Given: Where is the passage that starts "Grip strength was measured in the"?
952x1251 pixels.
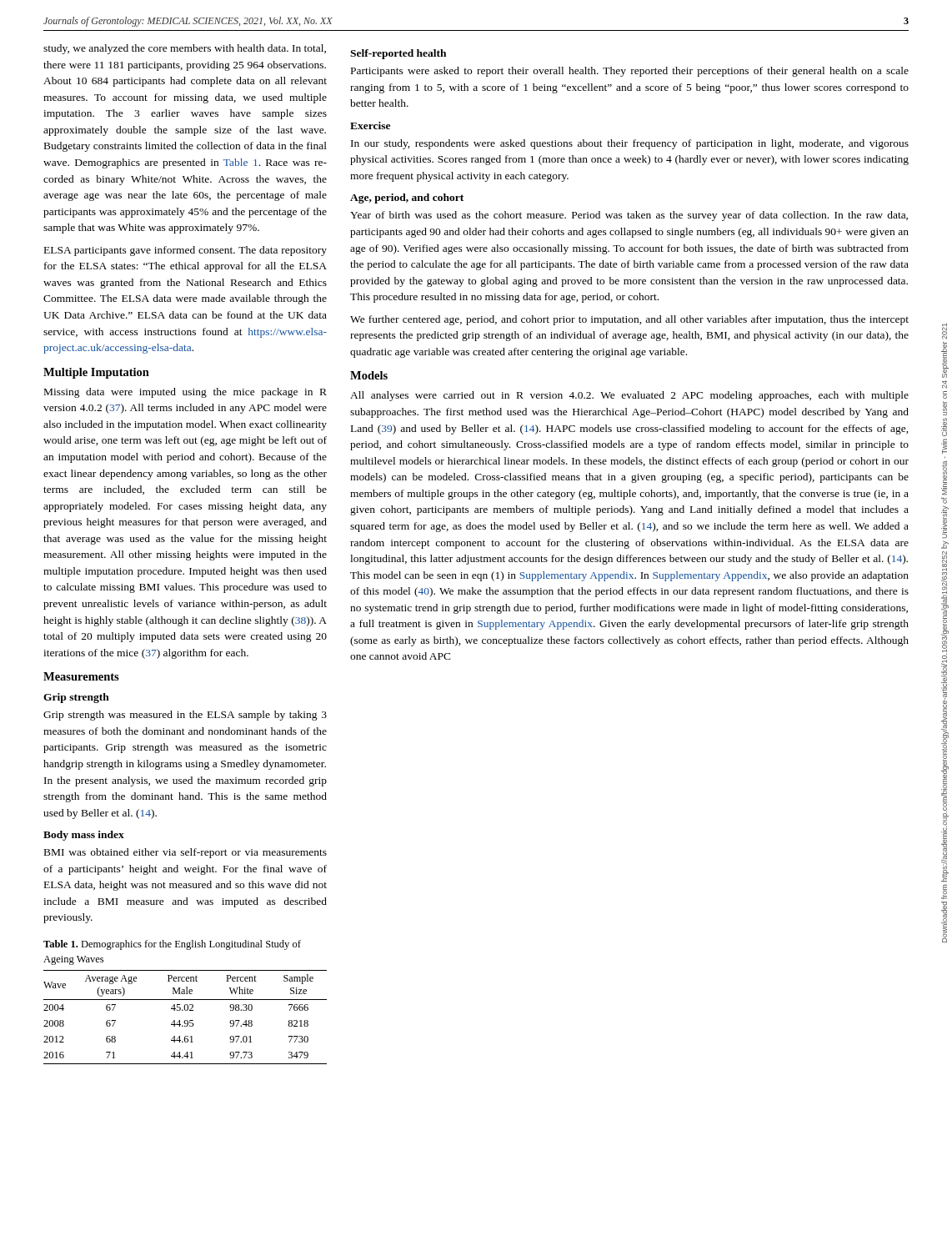Looking at the screenshot, I should point(185,764).
